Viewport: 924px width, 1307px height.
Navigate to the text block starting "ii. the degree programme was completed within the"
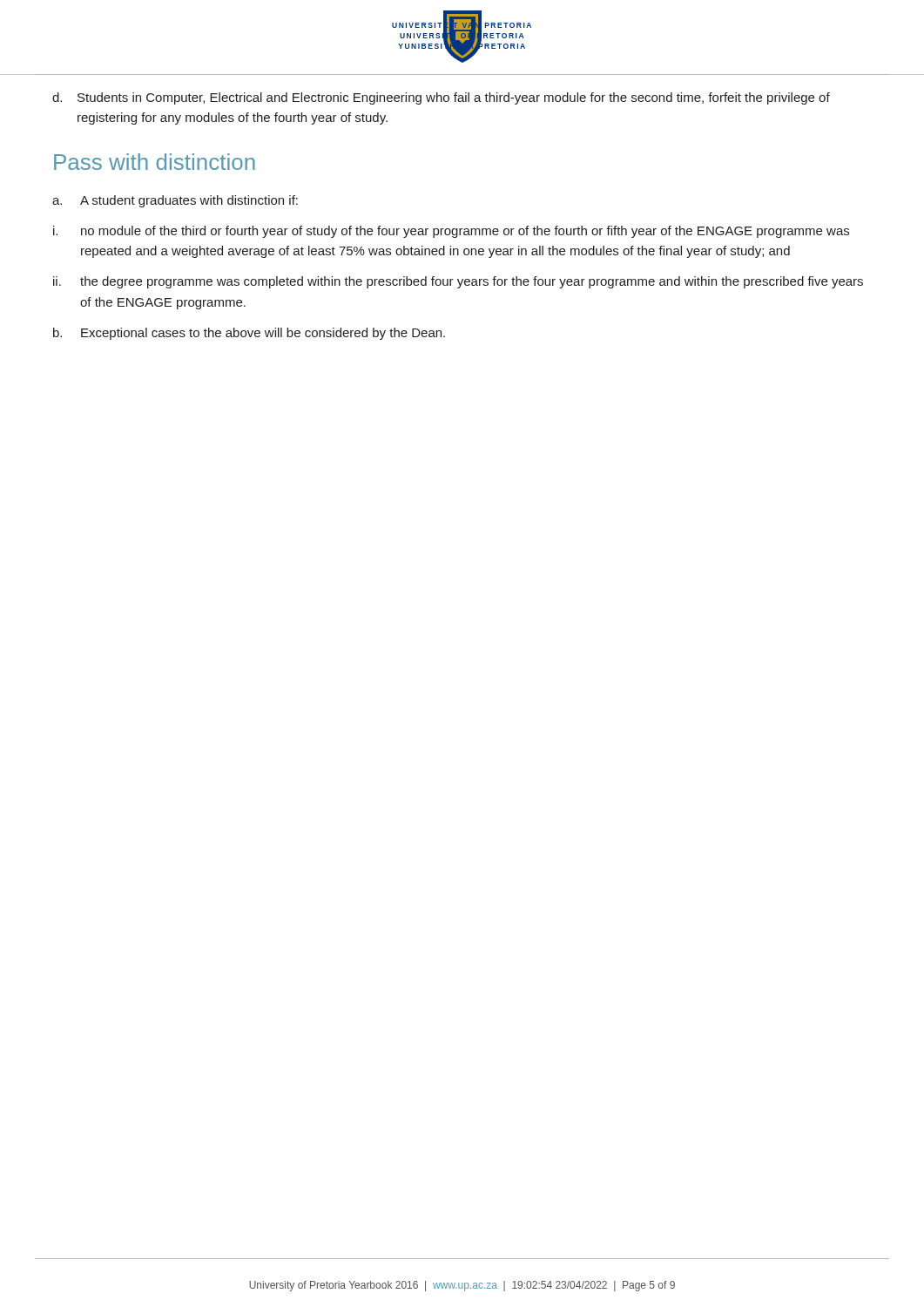(462, 291)
